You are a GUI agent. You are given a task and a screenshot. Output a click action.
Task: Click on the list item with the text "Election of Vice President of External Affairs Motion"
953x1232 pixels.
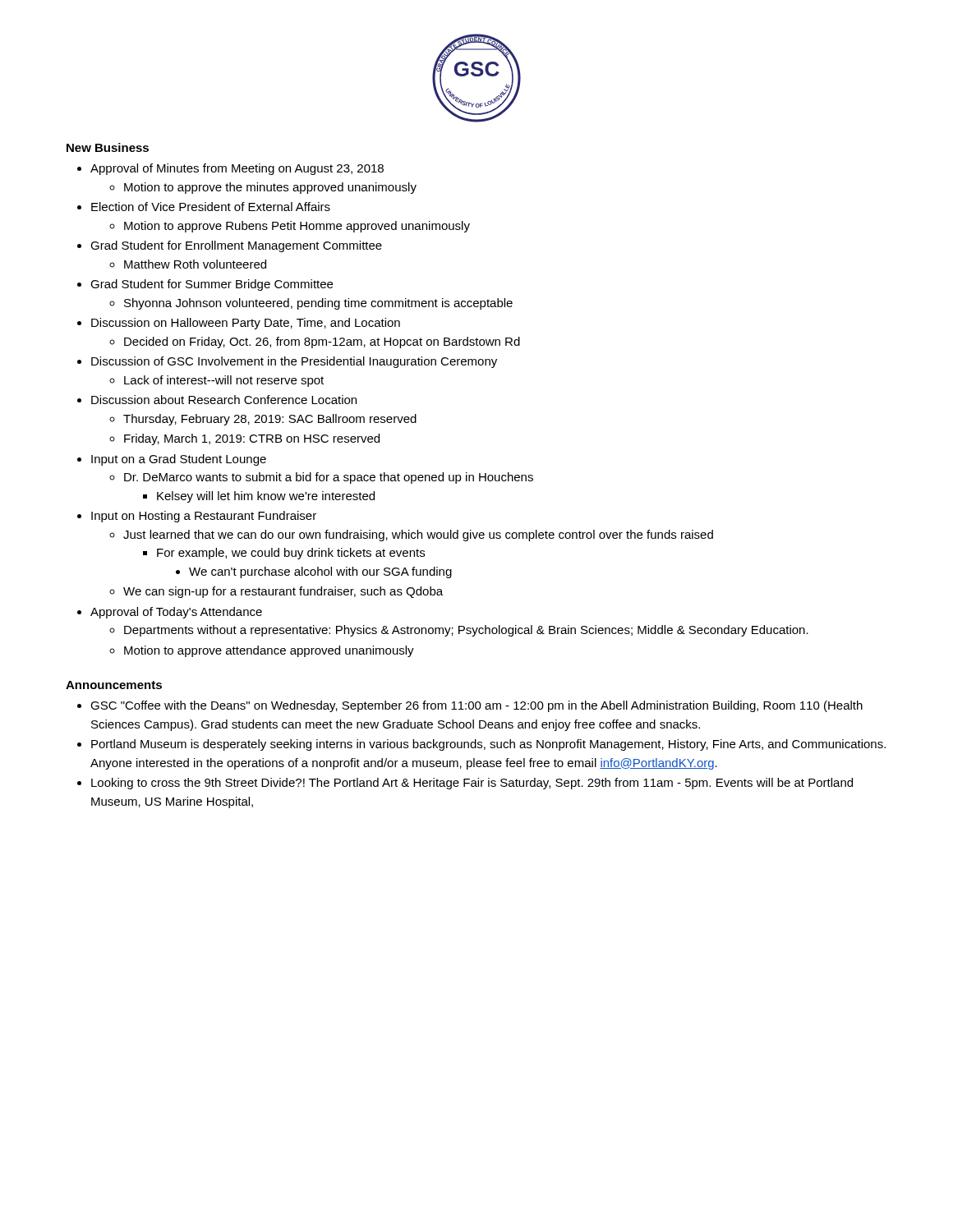(211, 207)
